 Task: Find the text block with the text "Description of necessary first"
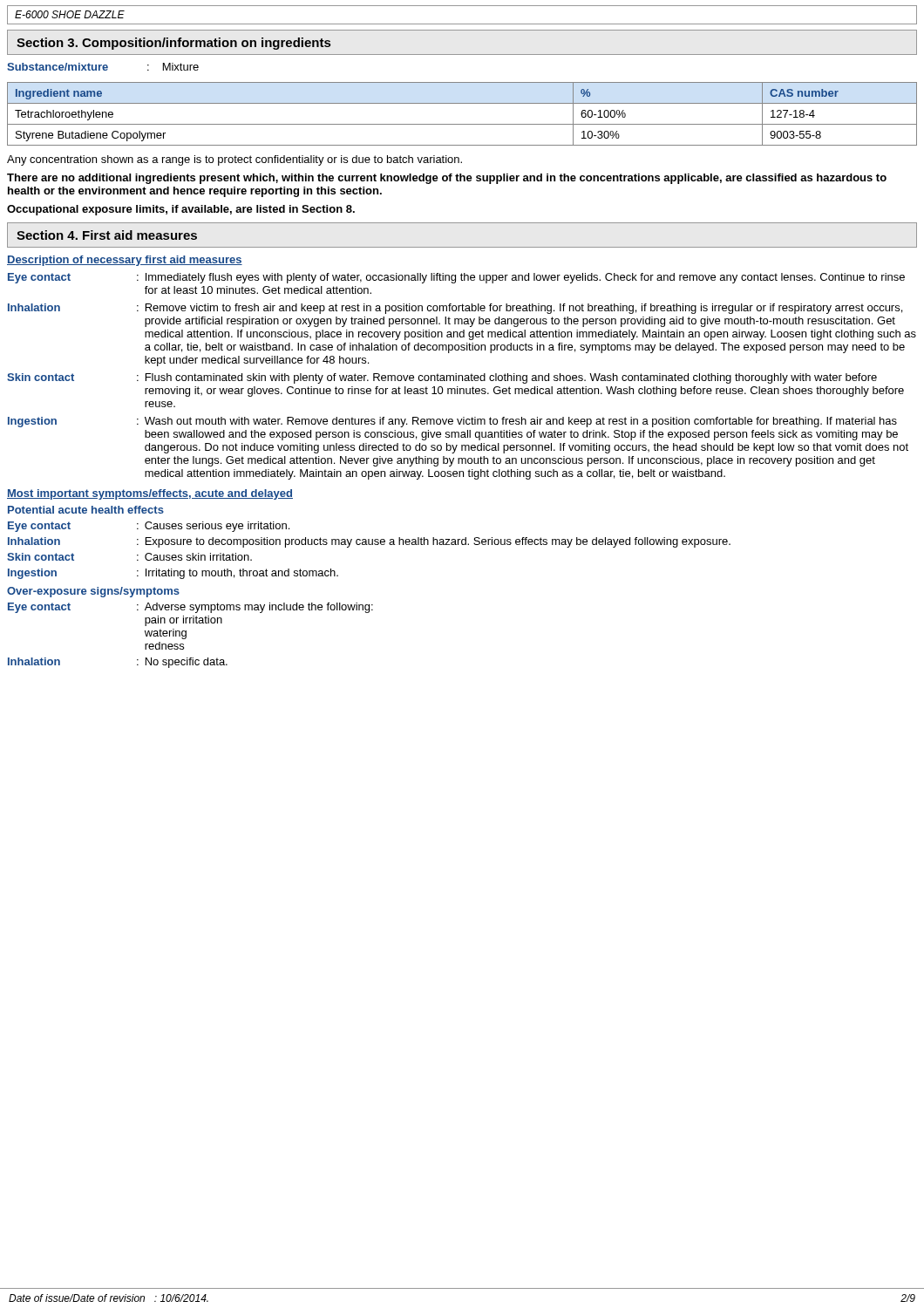[124, 259]
